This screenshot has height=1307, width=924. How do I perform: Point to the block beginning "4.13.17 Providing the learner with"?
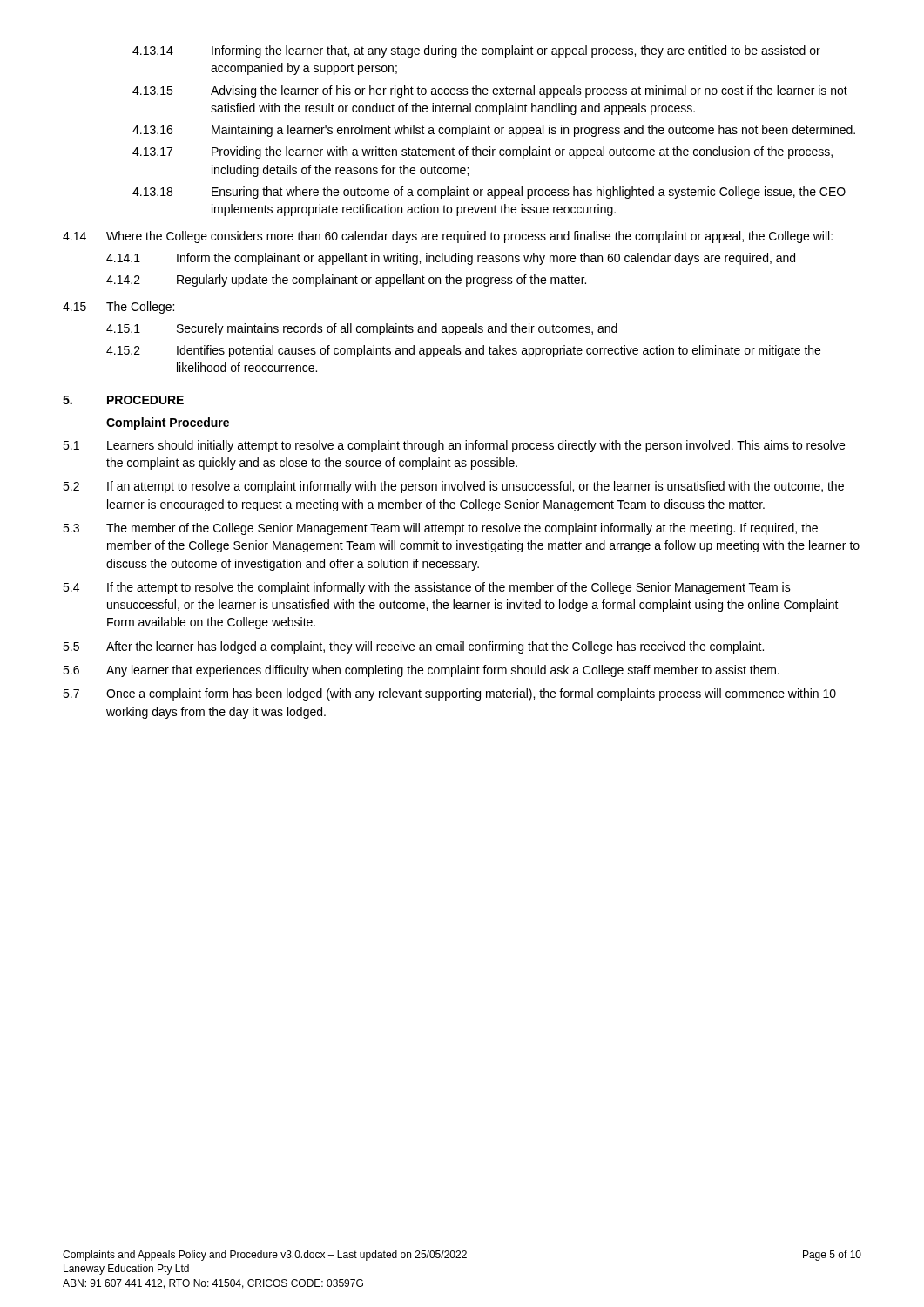coord(497,161)
